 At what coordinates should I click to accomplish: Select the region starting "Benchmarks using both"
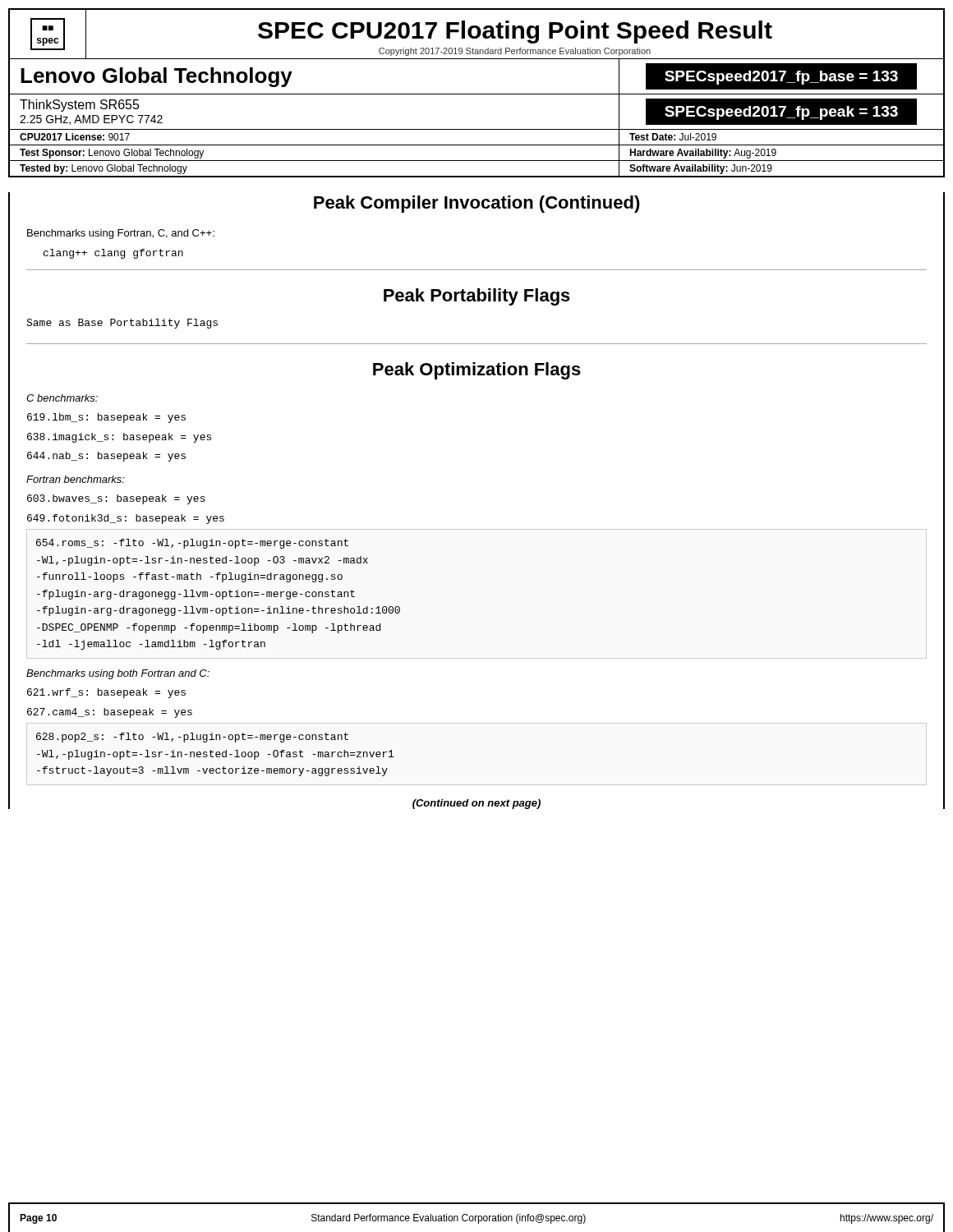click(x=118, y=673)
